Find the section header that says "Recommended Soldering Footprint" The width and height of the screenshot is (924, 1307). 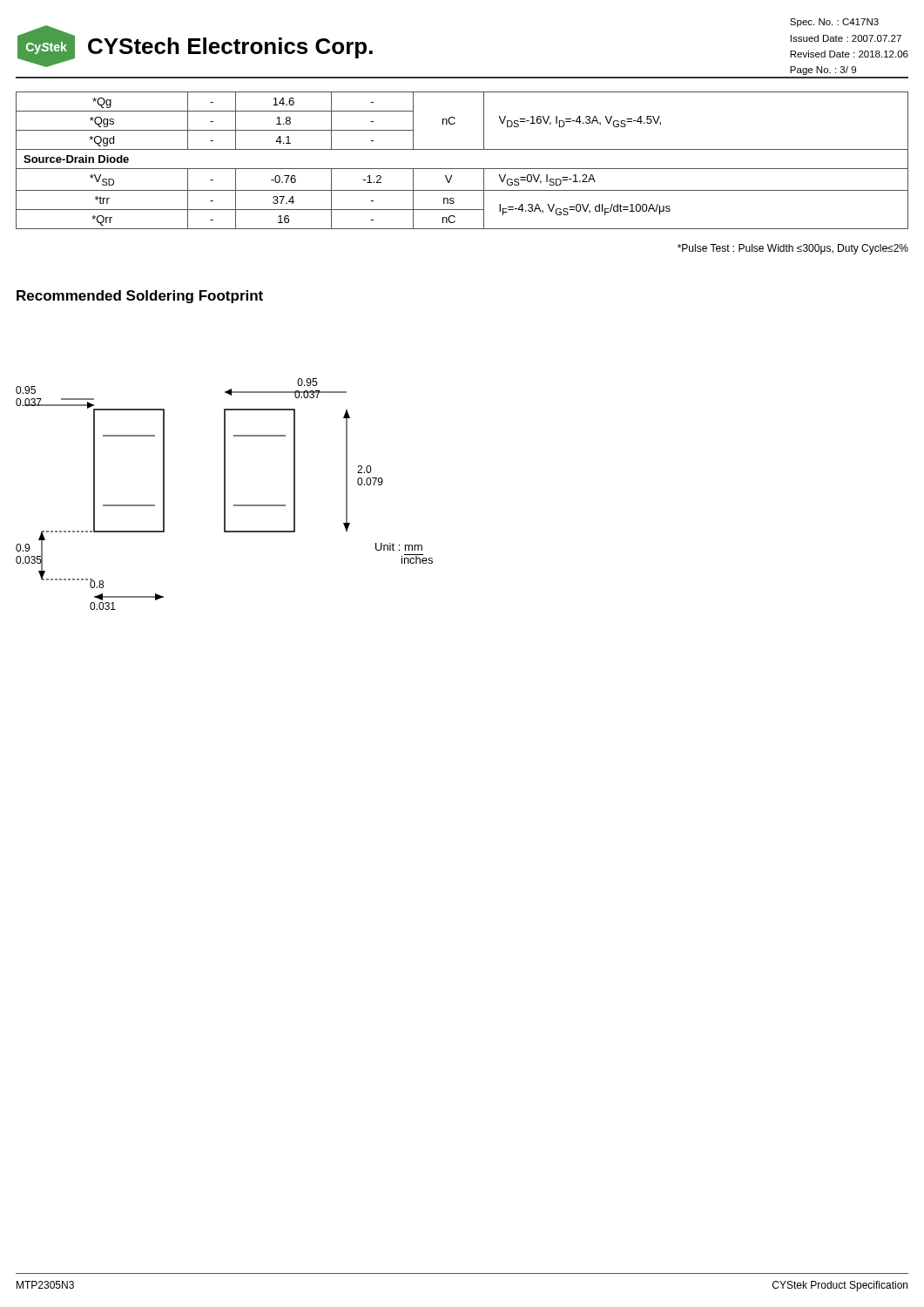139,296
